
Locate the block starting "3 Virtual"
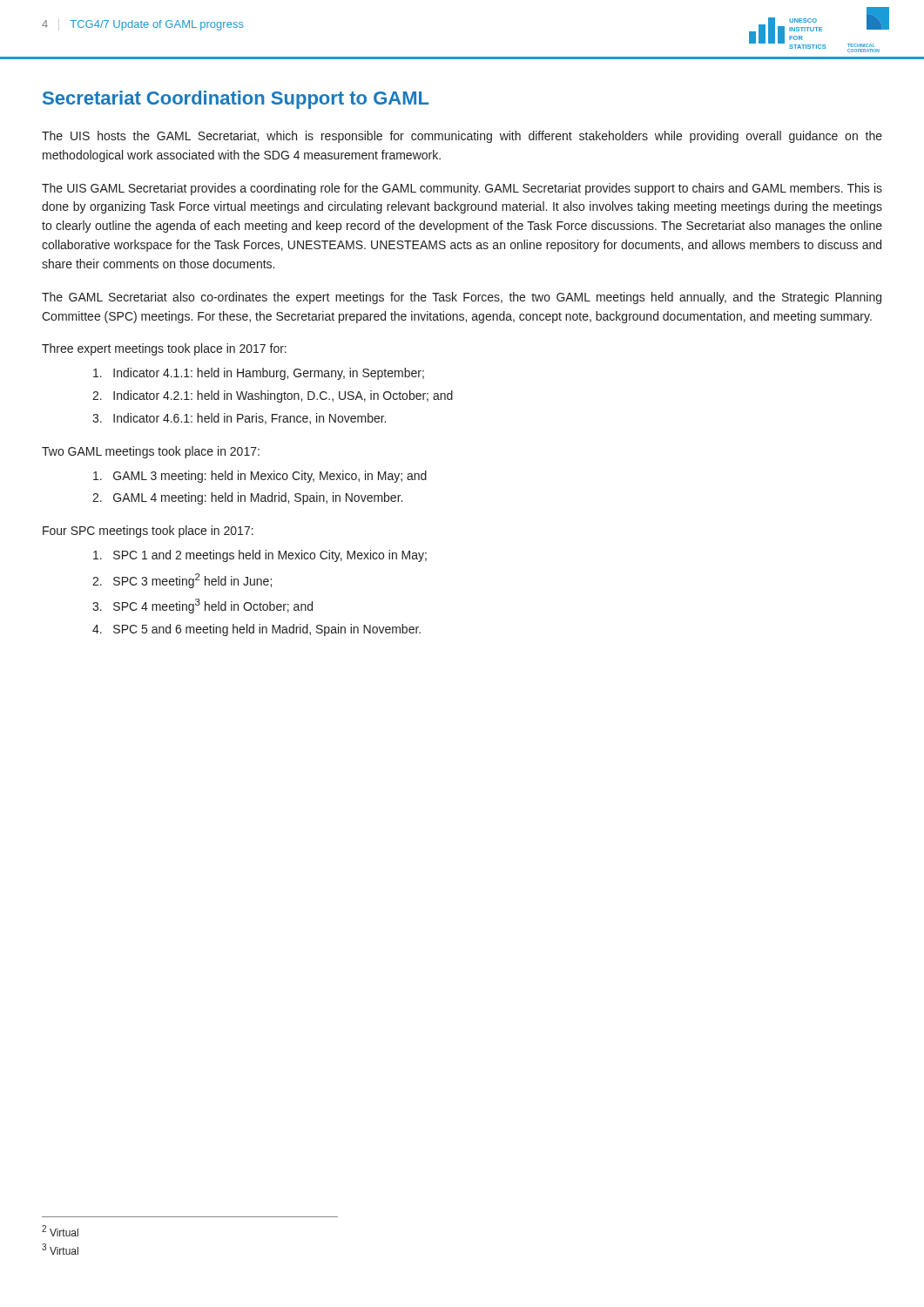[60, 1250]
